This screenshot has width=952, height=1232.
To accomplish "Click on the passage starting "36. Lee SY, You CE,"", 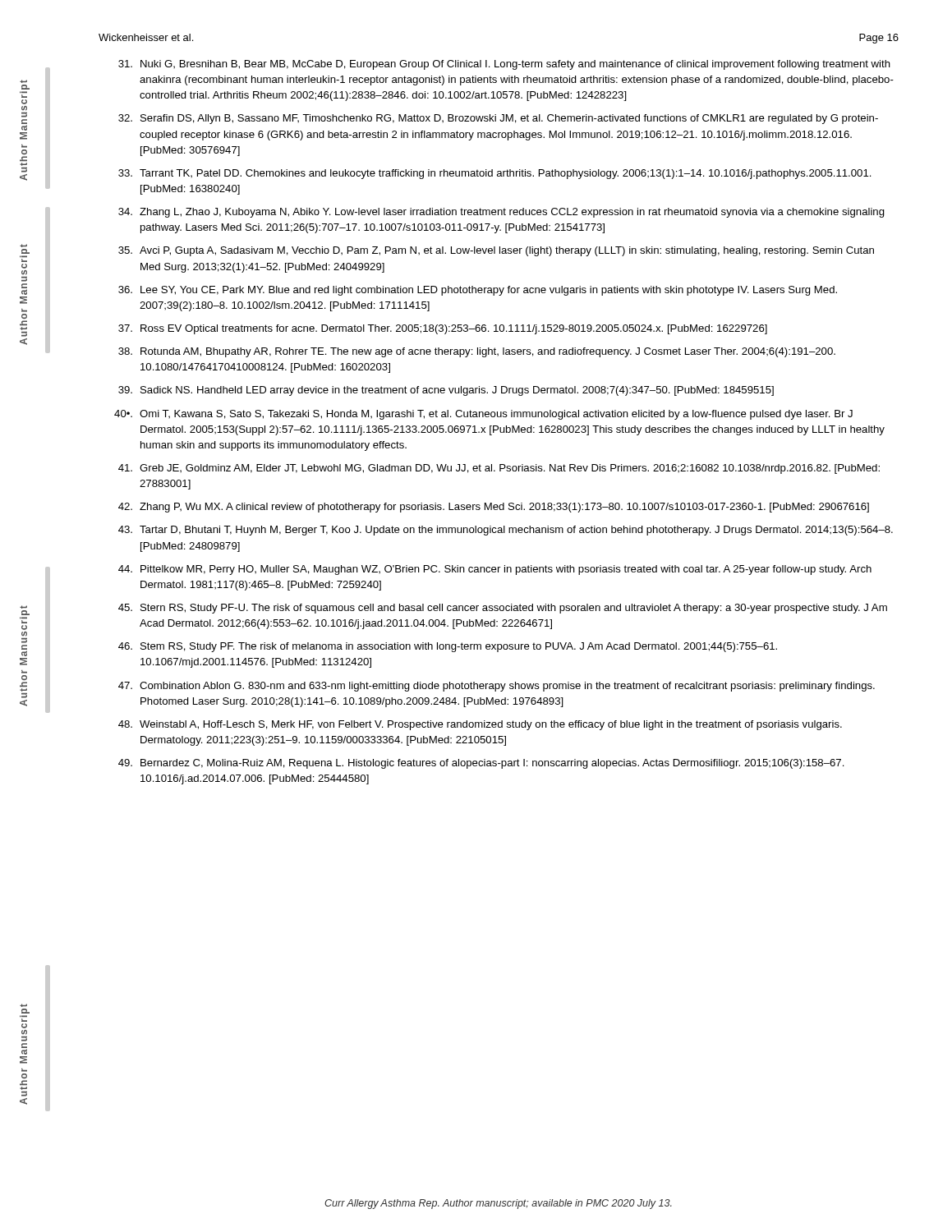I will 499,297.
